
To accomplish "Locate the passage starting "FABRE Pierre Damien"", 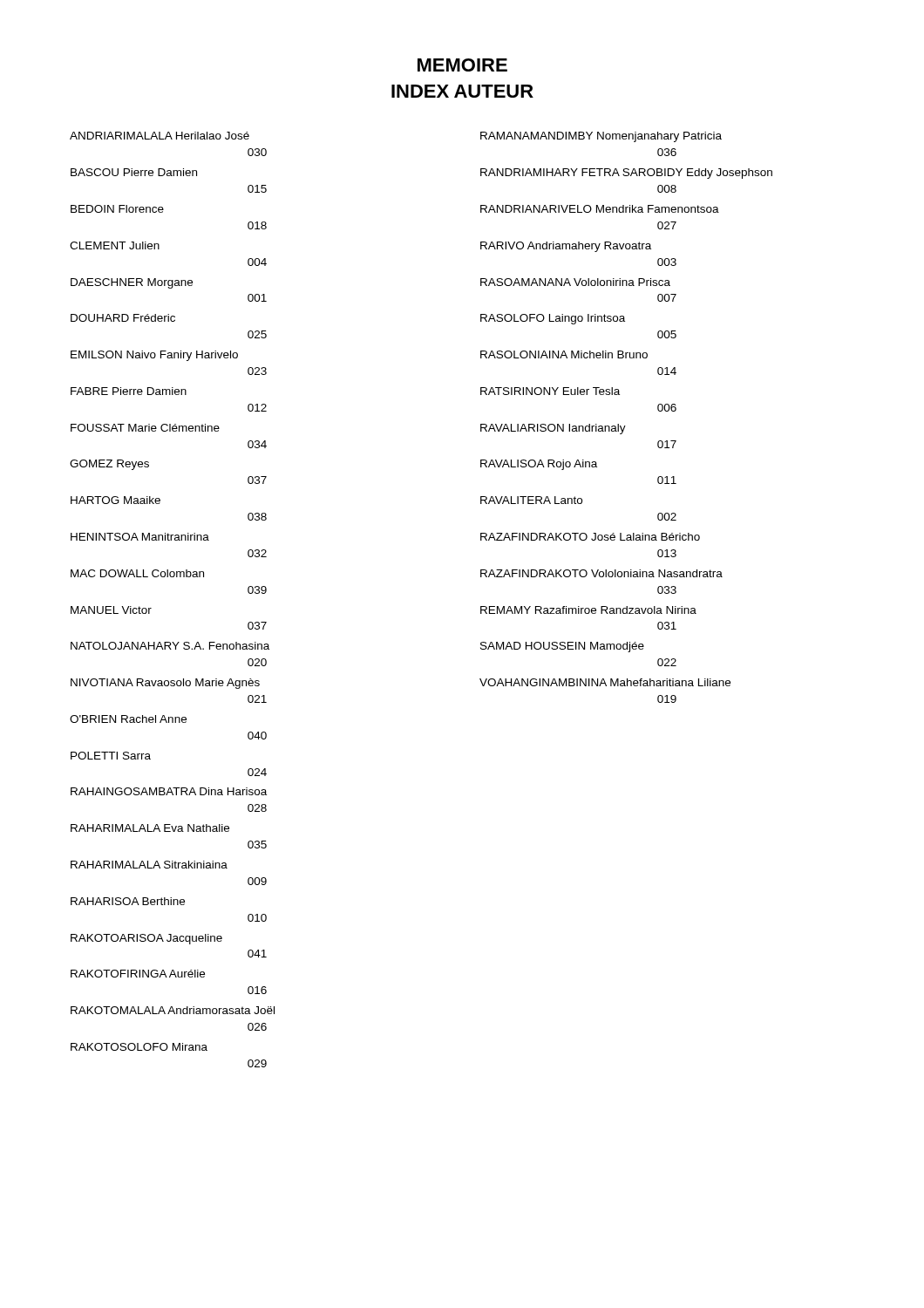I will pyautogui.click(x=257, y=400).
